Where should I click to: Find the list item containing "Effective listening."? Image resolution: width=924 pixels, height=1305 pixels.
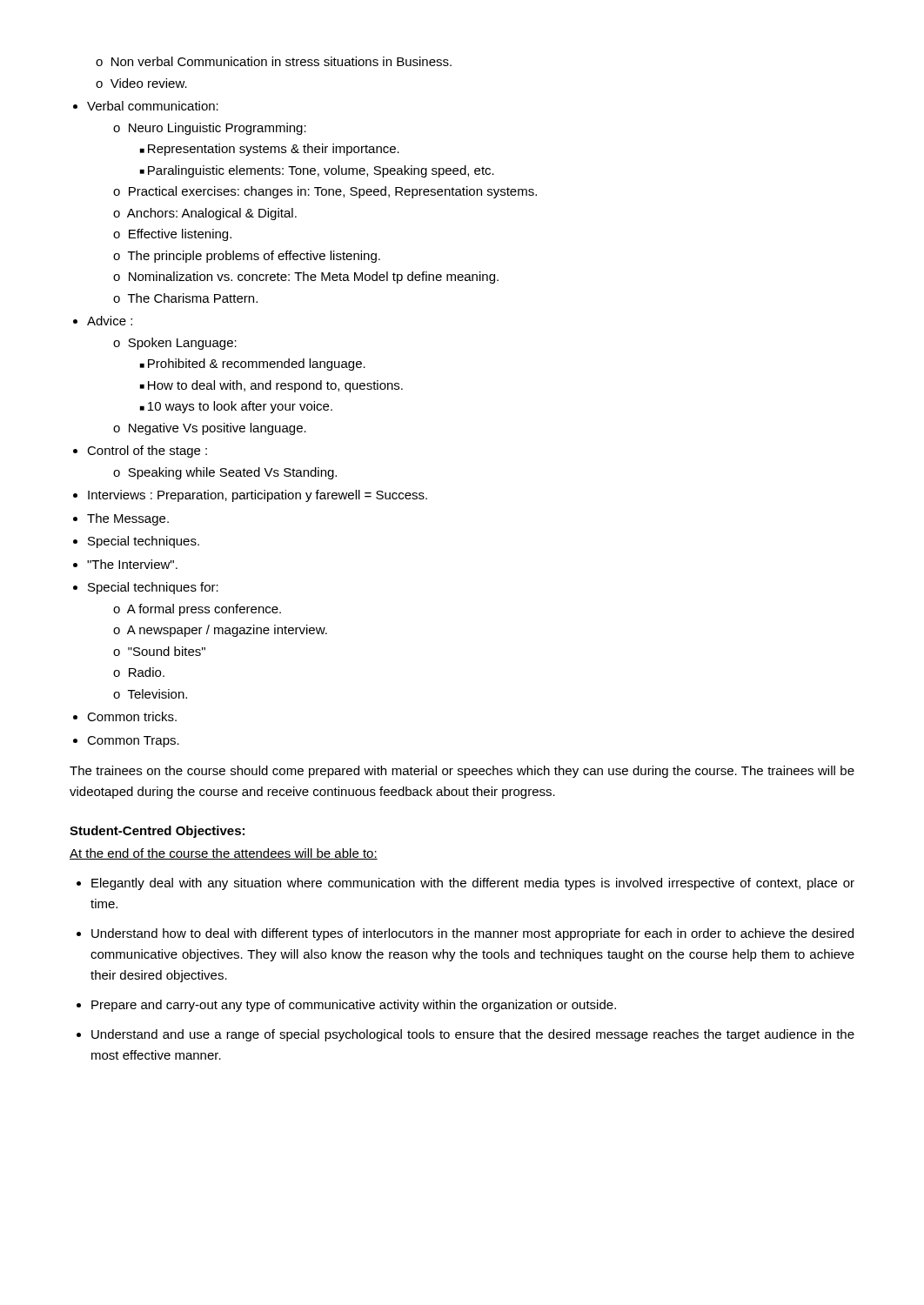point(180,234)
